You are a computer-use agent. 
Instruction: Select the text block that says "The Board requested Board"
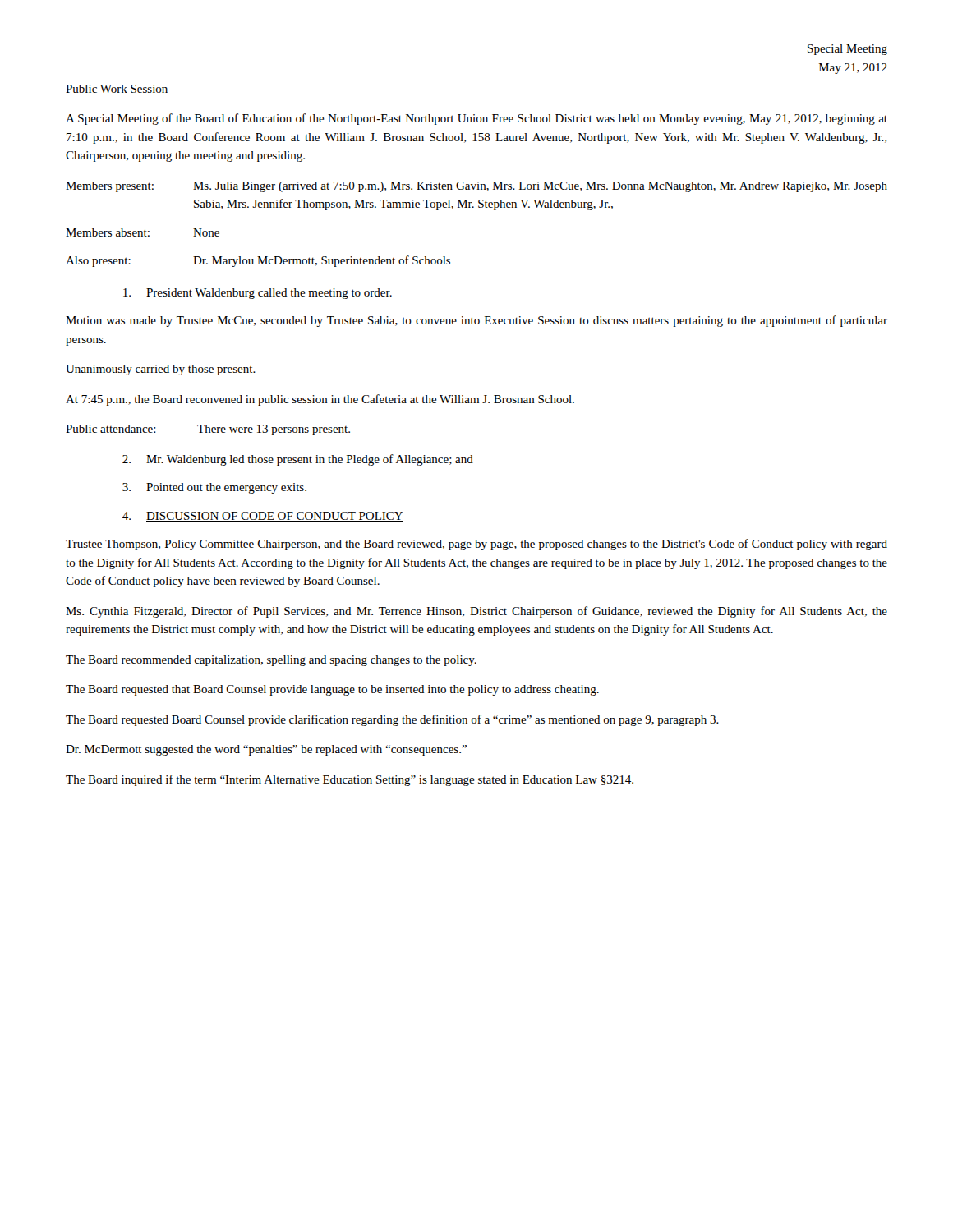pos(476,719)
